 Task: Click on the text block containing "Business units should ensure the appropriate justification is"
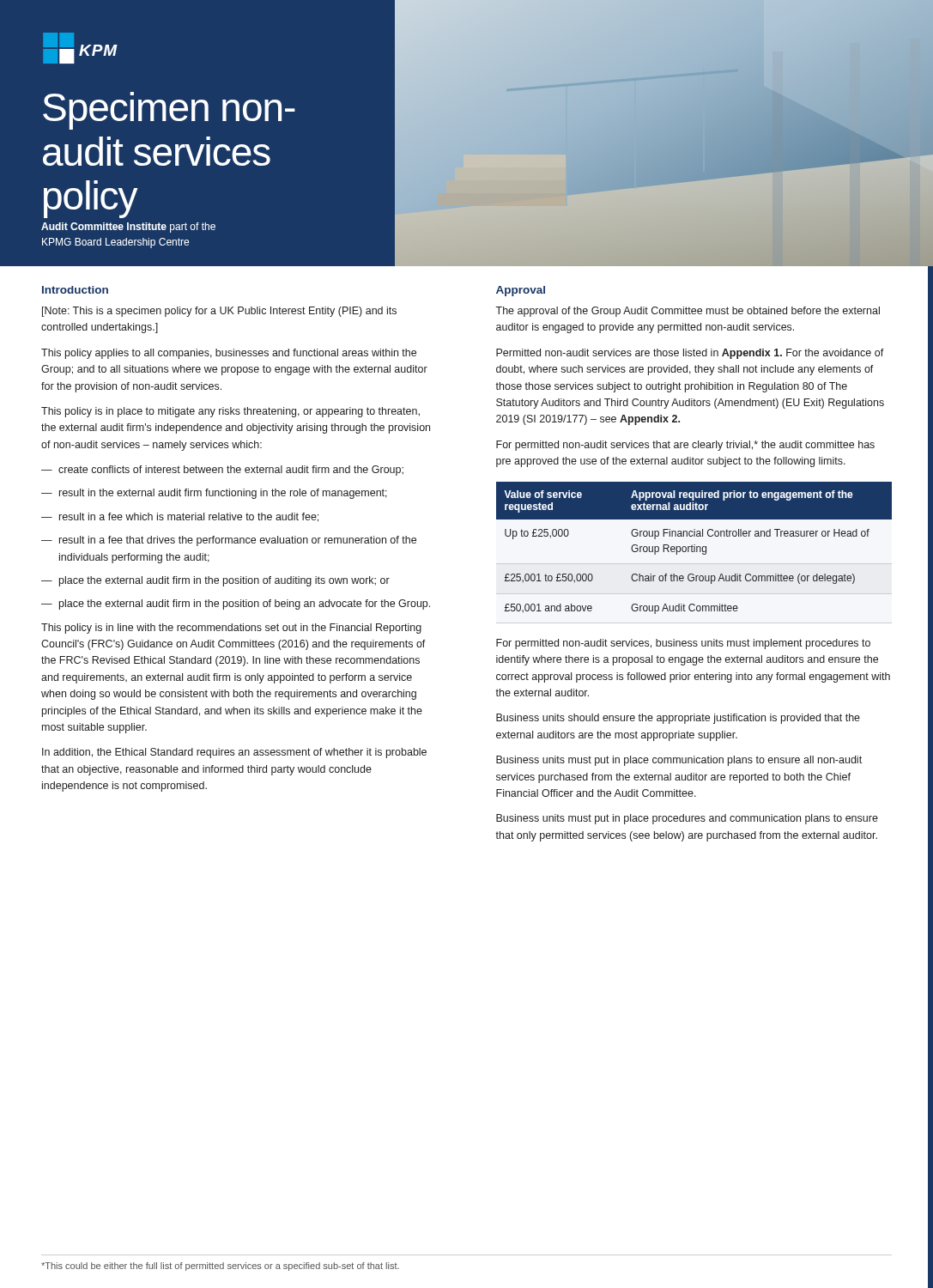coord(678,727)
